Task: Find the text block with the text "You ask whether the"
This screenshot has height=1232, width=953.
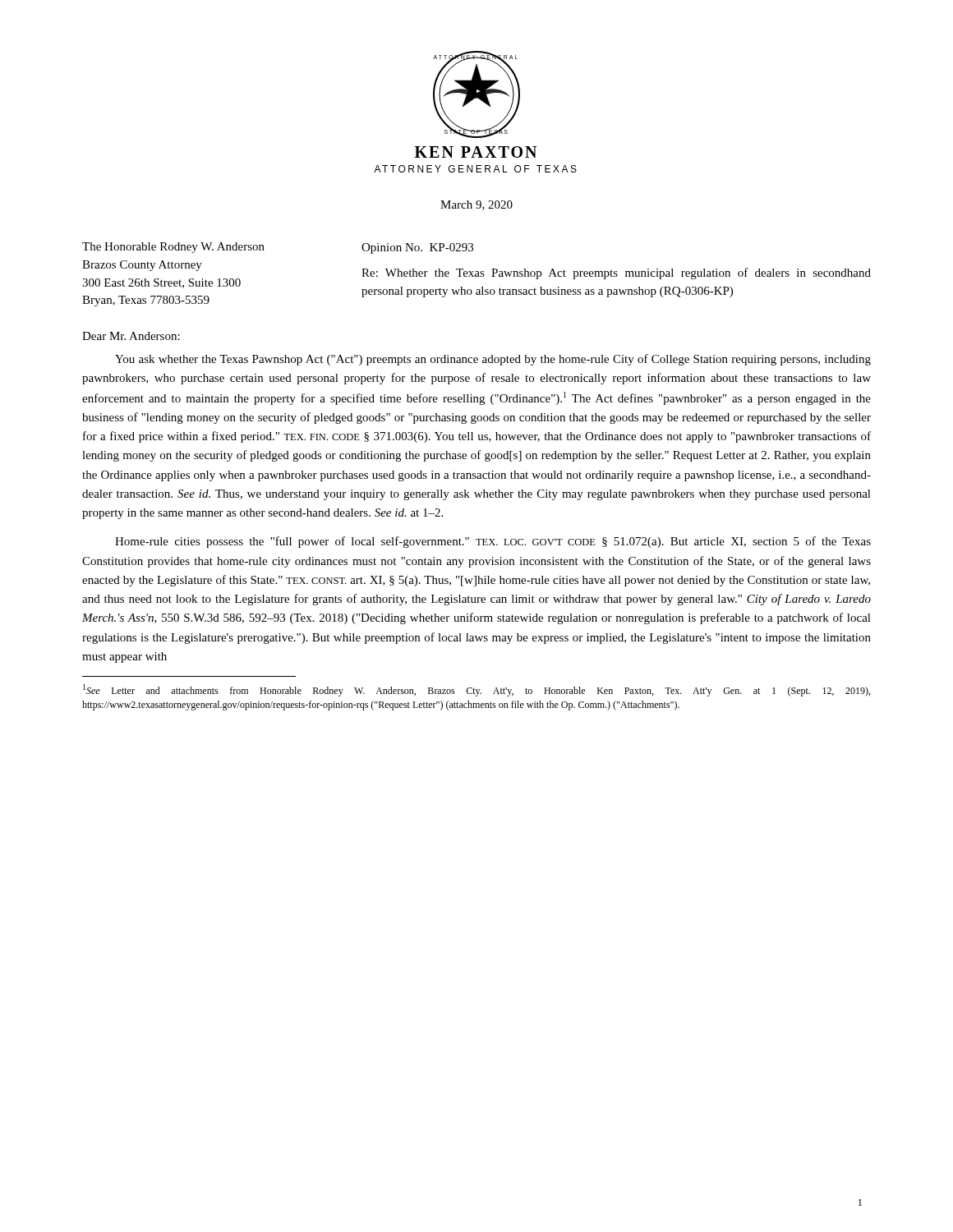Action: pos(476,436)
